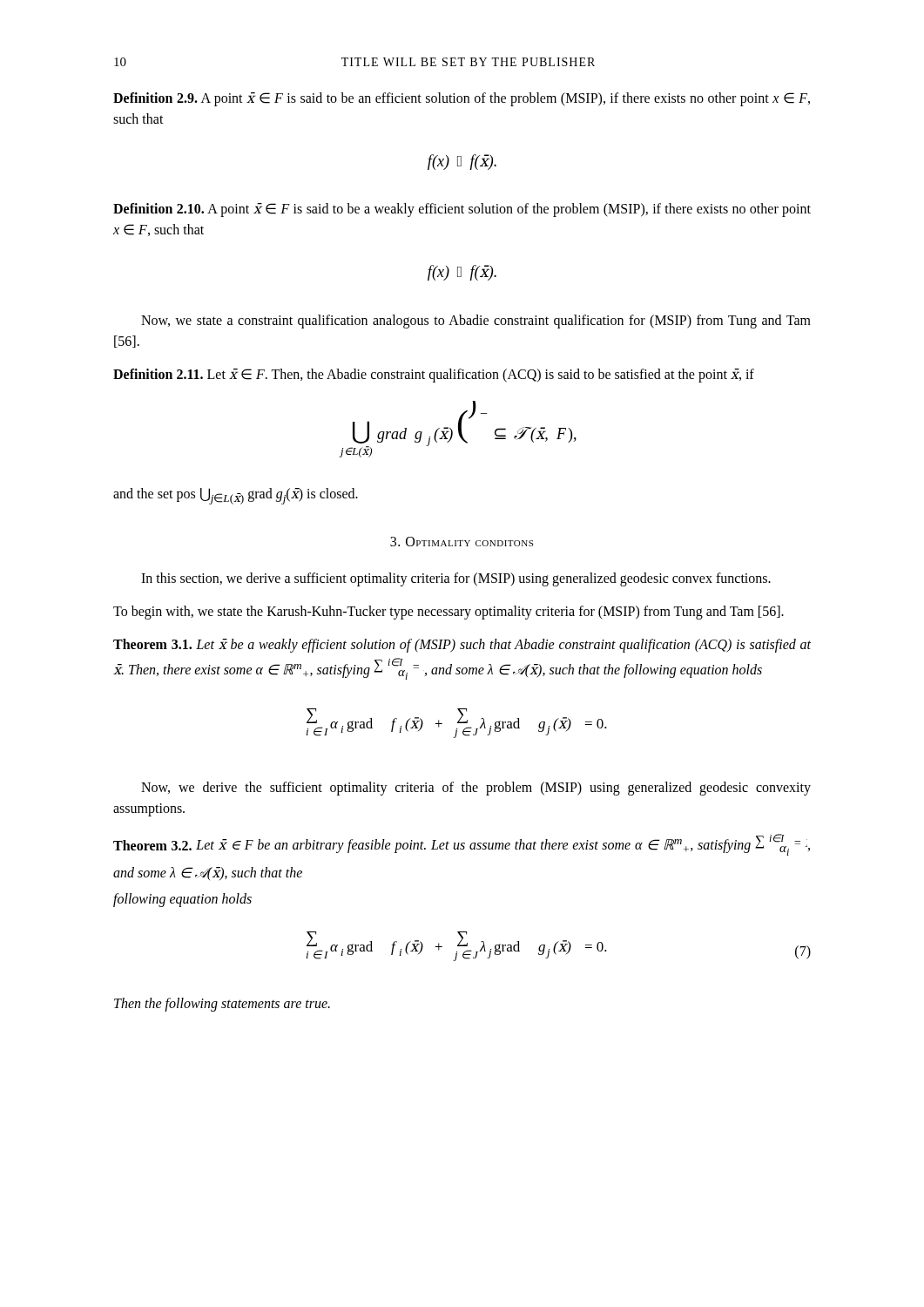Click on the formula that reads "f(x) ≼ f(x̄)."

pyautogui.click(x=462, y=161)
